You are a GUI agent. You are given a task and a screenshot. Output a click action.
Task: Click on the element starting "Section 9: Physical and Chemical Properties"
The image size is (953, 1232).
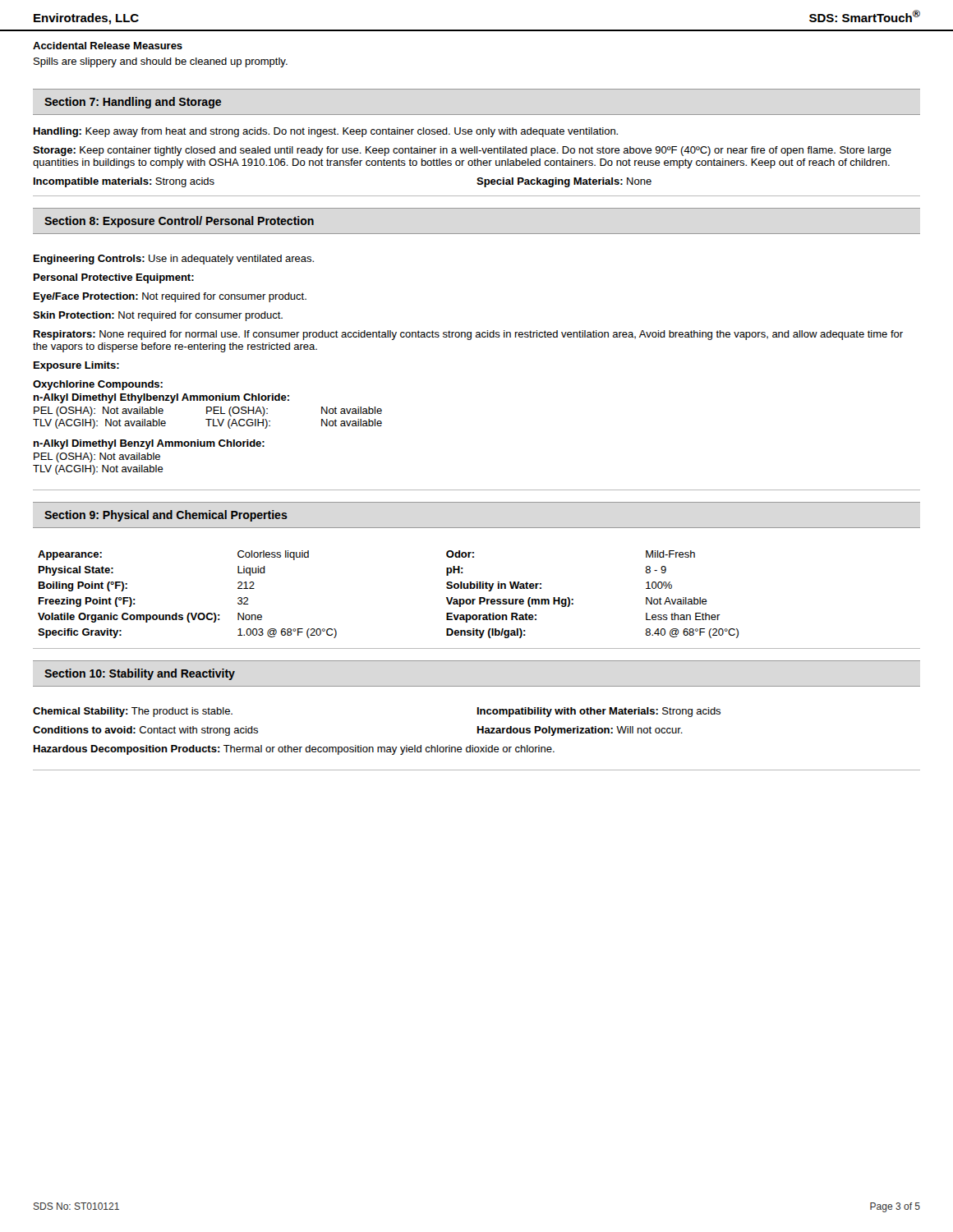point(166,515)
